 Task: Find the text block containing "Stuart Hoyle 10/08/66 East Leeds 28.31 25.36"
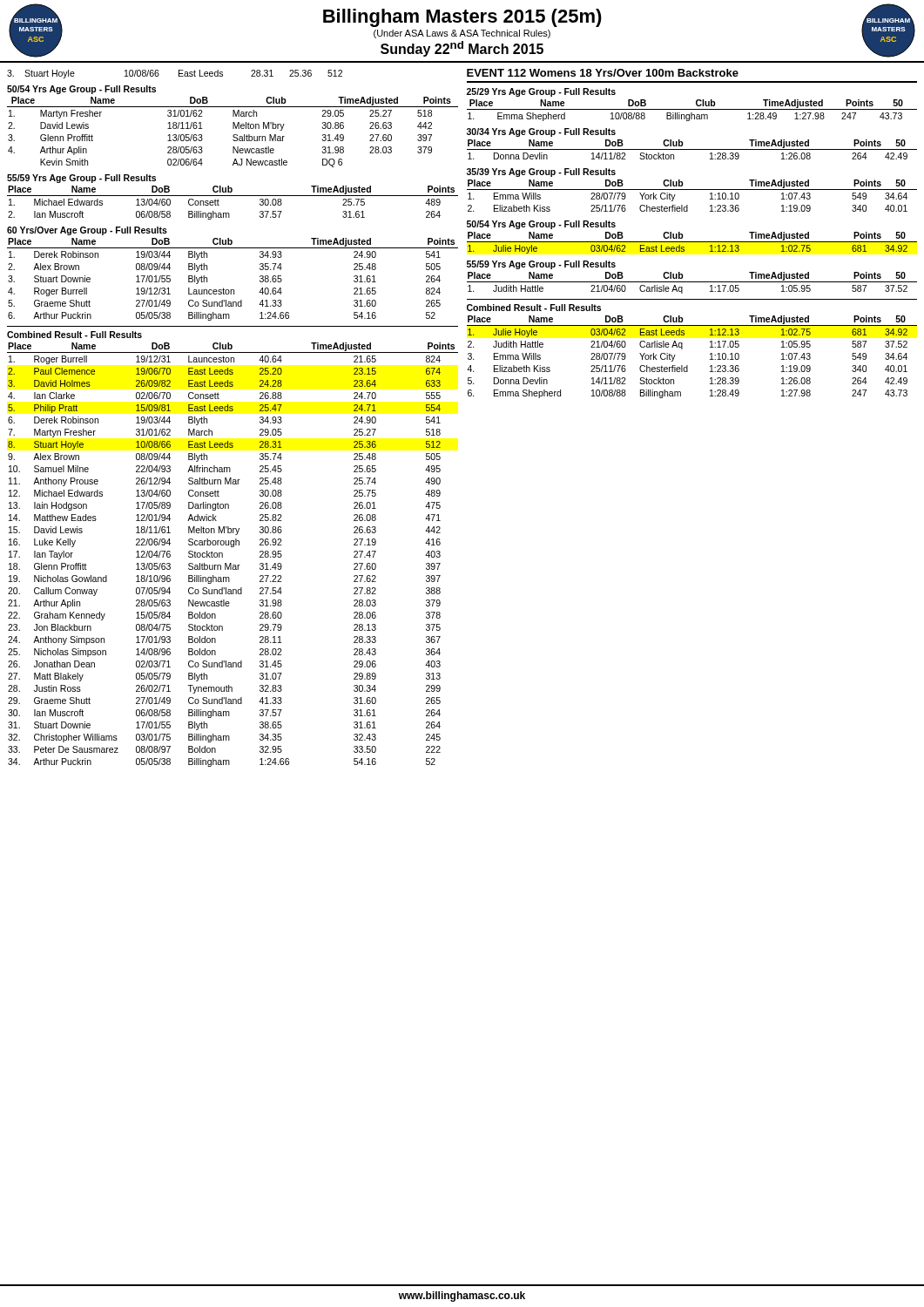pyautogui.click(x=183, y=73)
